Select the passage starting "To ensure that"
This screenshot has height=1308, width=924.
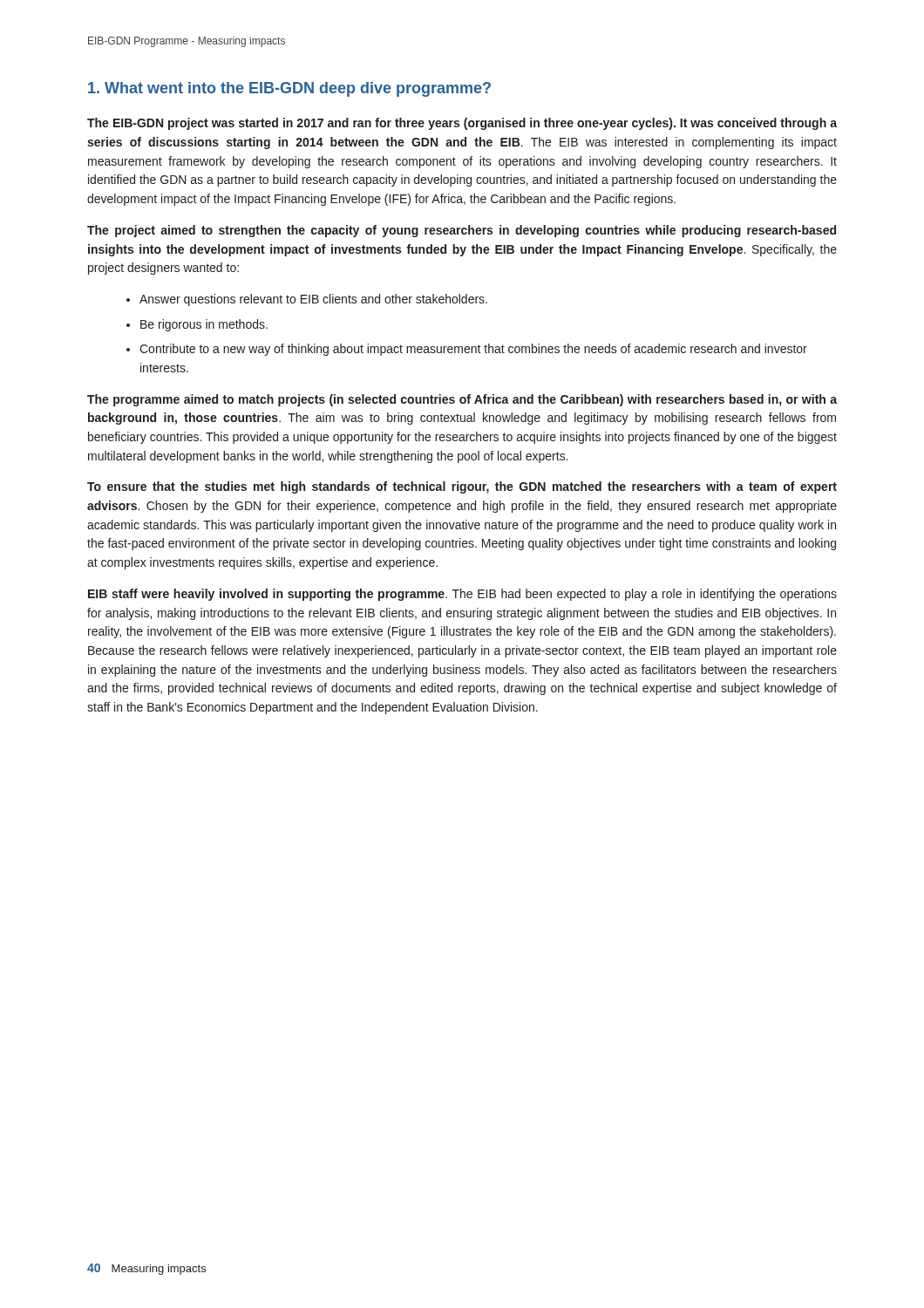tap(462, 525)
